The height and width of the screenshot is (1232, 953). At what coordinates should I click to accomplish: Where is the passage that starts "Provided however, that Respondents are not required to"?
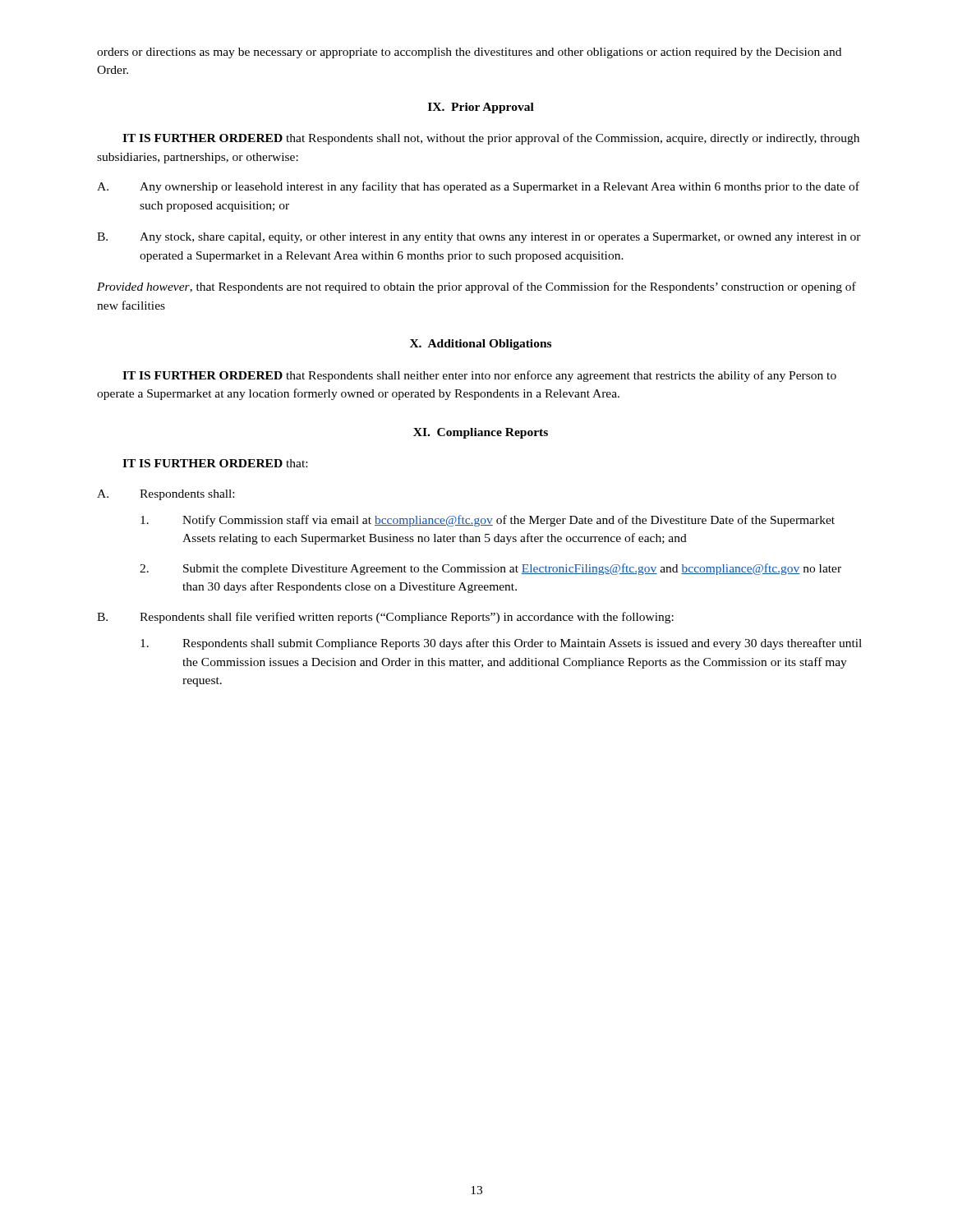pos(476,296)
